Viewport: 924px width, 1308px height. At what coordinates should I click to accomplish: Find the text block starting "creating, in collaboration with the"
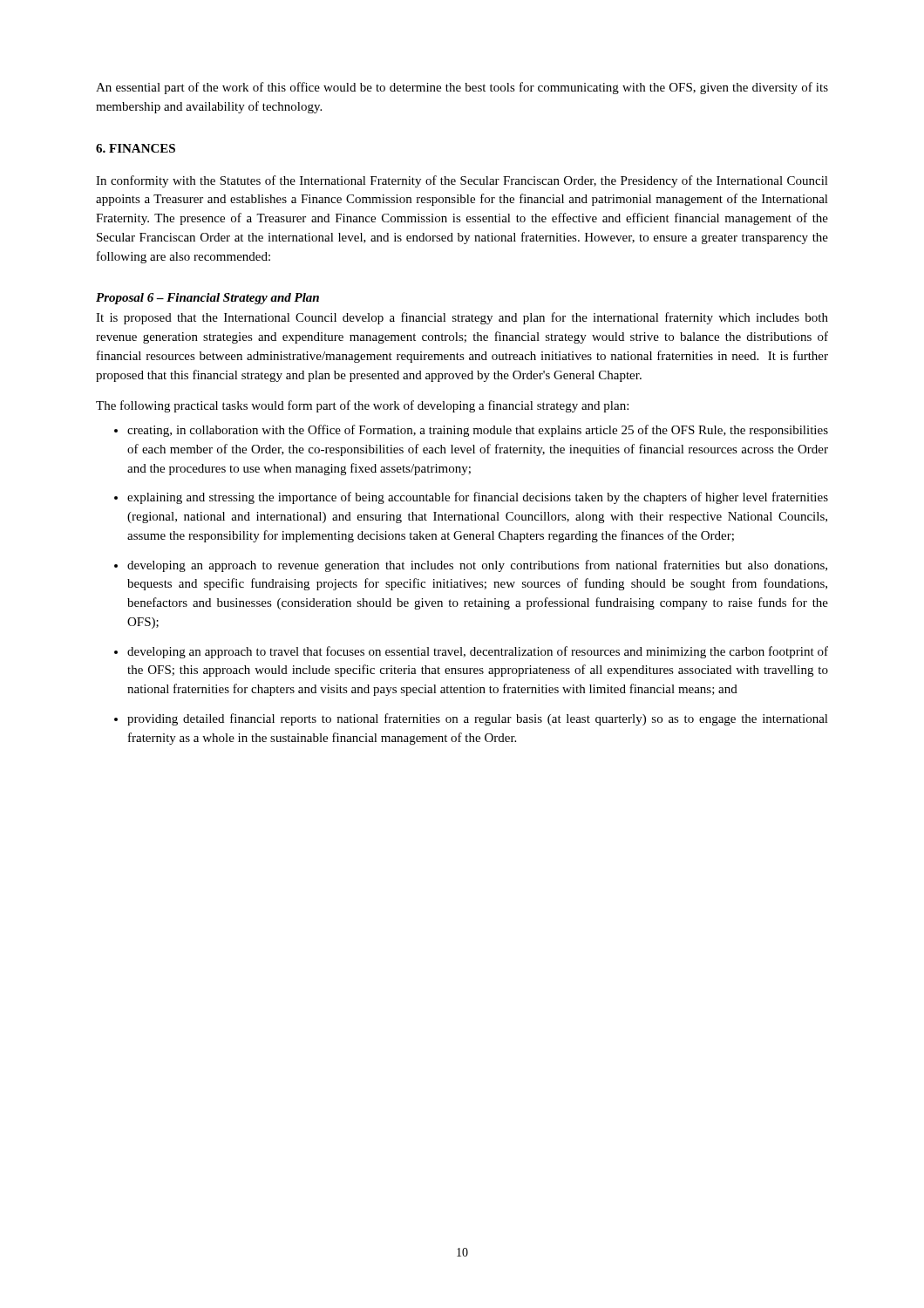pos(478,449)
